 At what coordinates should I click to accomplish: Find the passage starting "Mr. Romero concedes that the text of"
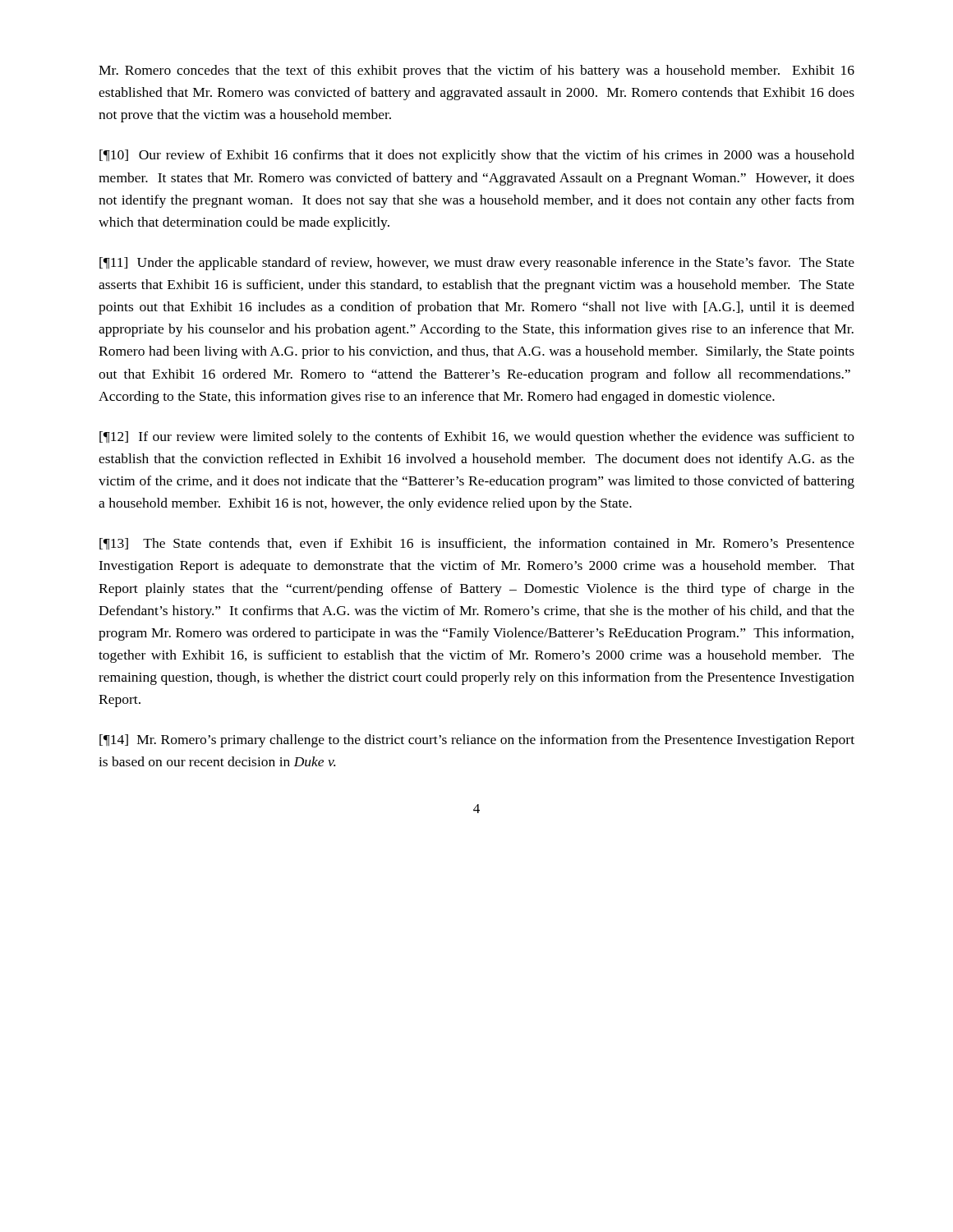[x=476, y=92]
